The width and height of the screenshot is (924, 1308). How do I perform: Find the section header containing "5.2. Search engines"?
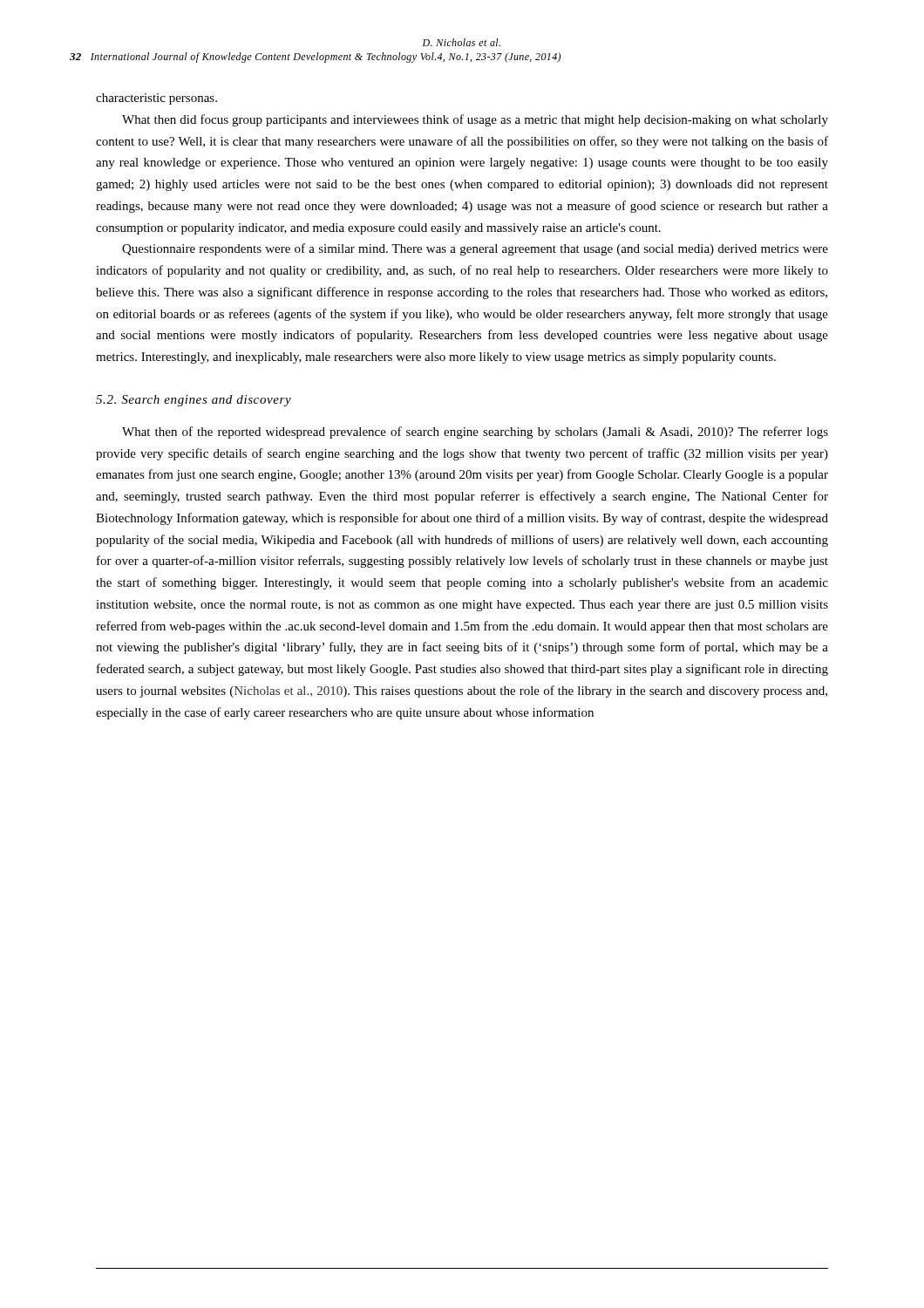[194, 399]
